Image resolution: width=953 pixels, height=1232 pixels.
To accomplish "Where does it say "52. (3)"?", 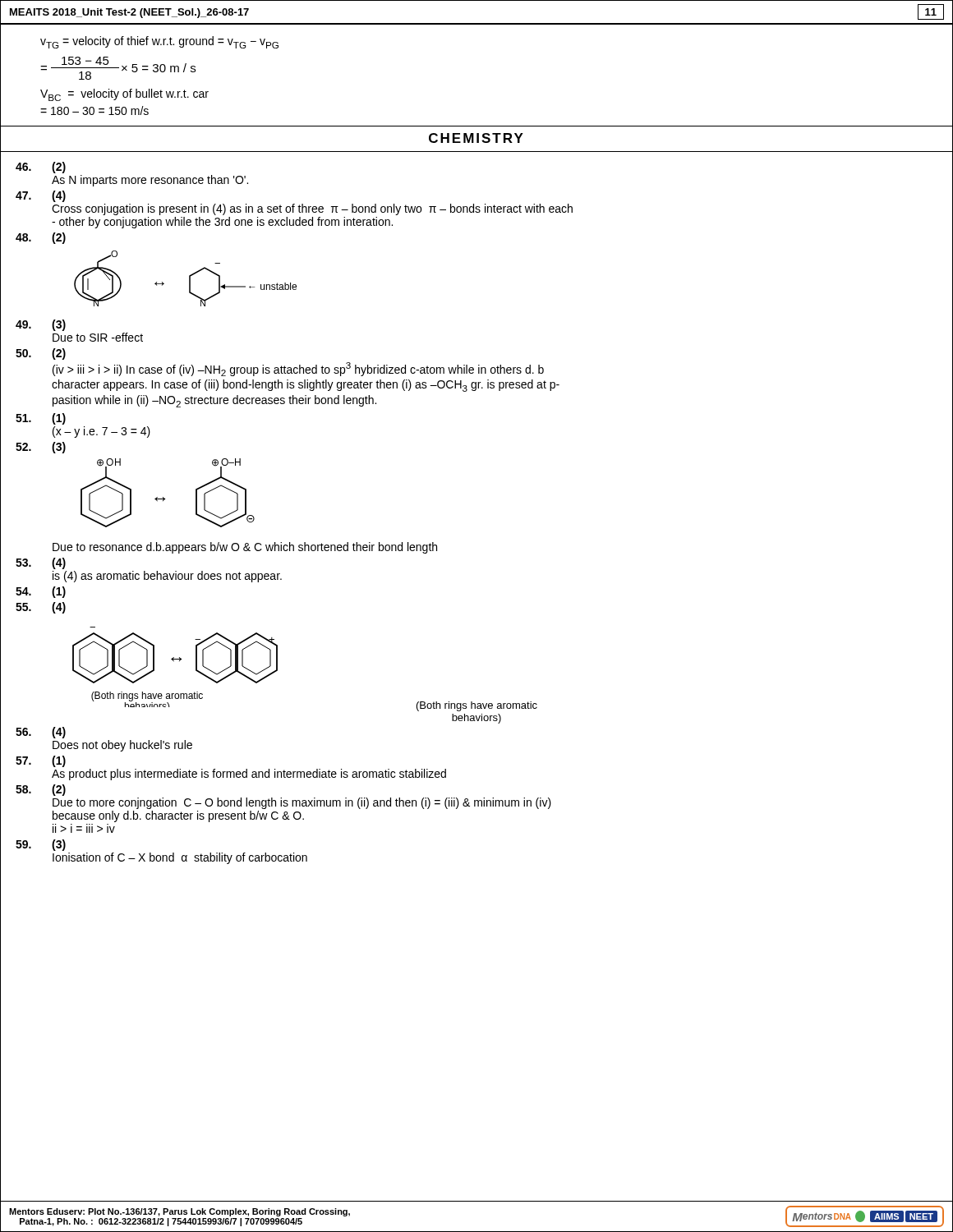I will (x=41, y=447).
